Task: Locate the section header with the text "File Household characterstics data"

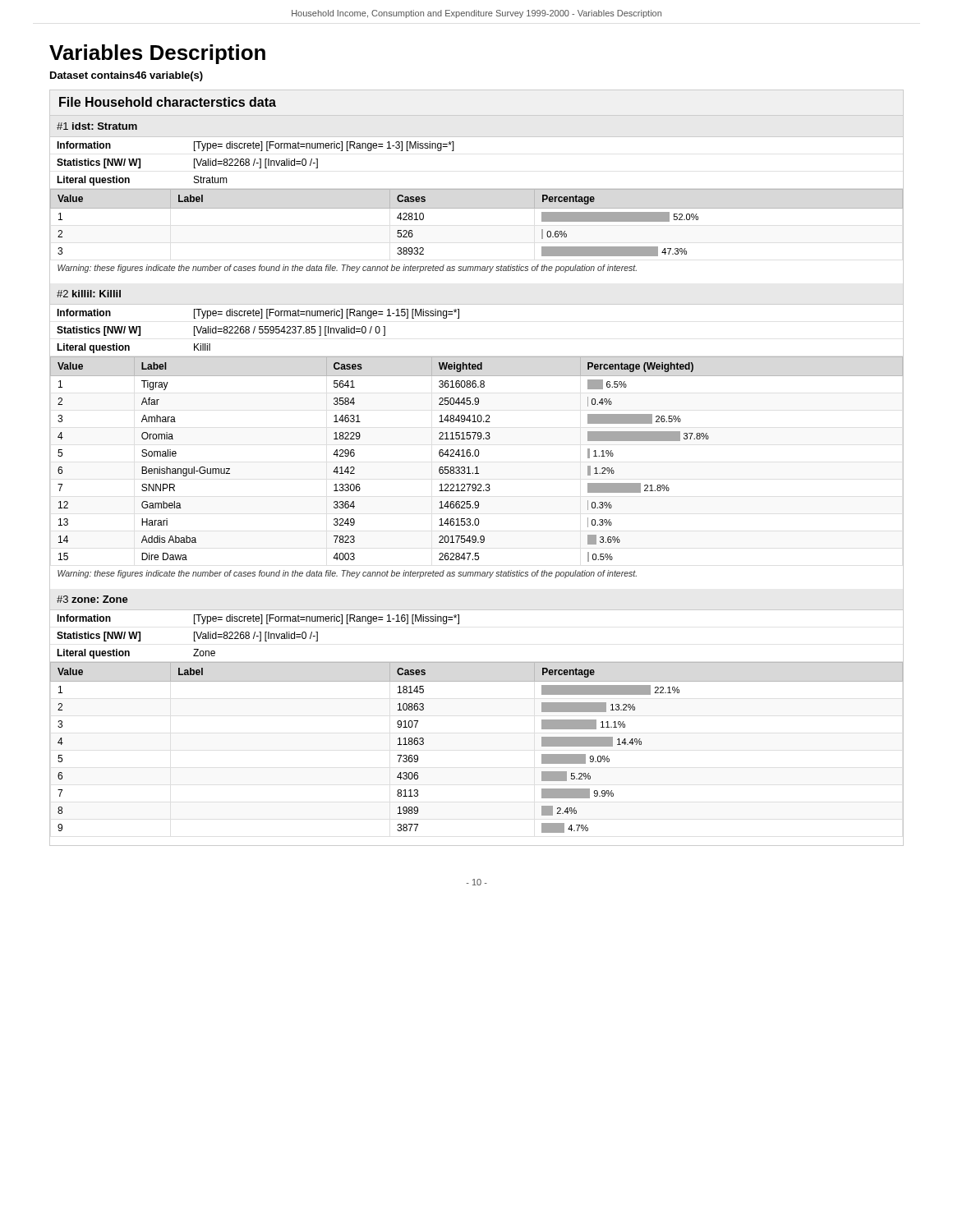Action: pos(167,102)
